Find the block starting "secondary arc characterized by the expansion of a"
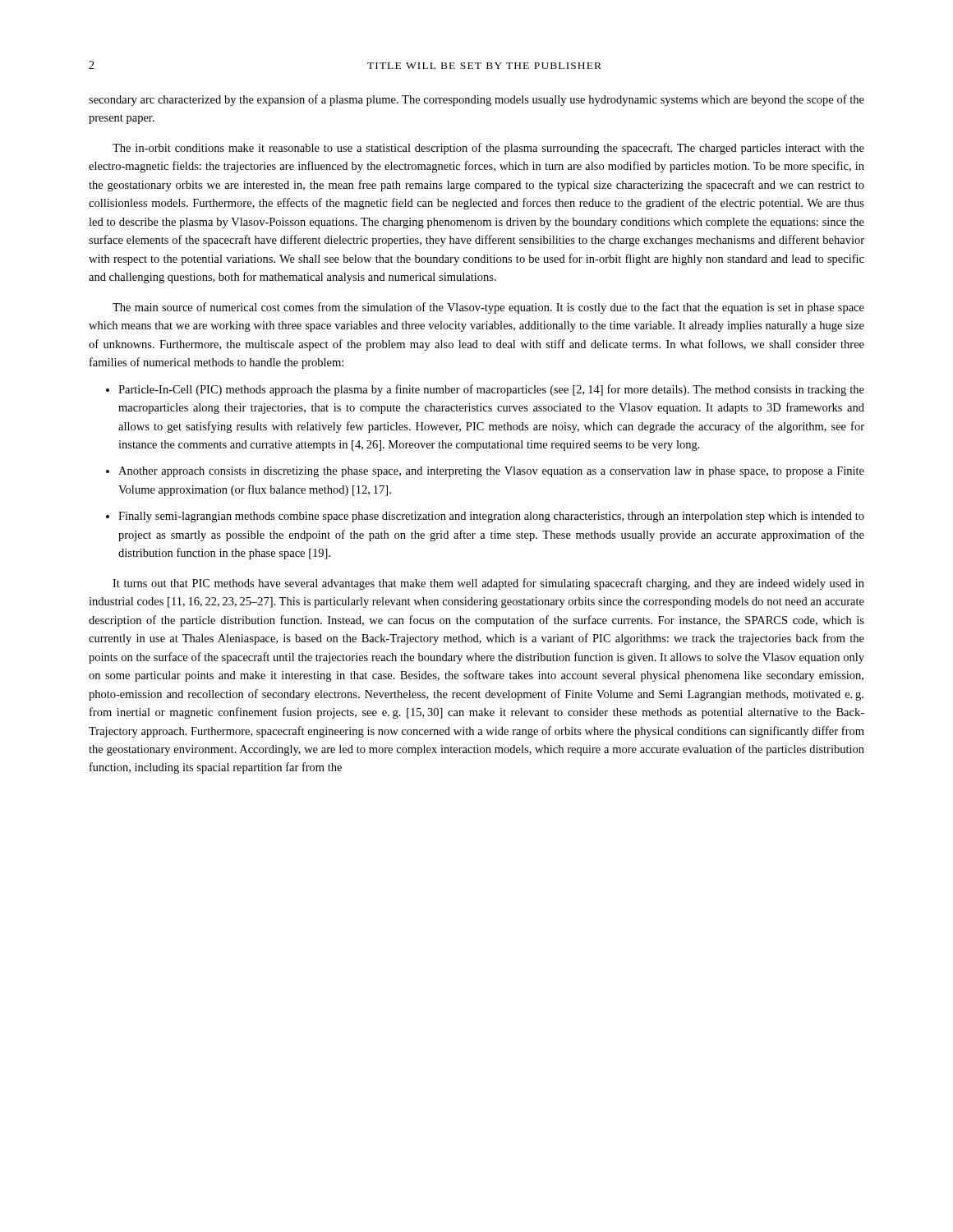 click(x=476, y=109)
